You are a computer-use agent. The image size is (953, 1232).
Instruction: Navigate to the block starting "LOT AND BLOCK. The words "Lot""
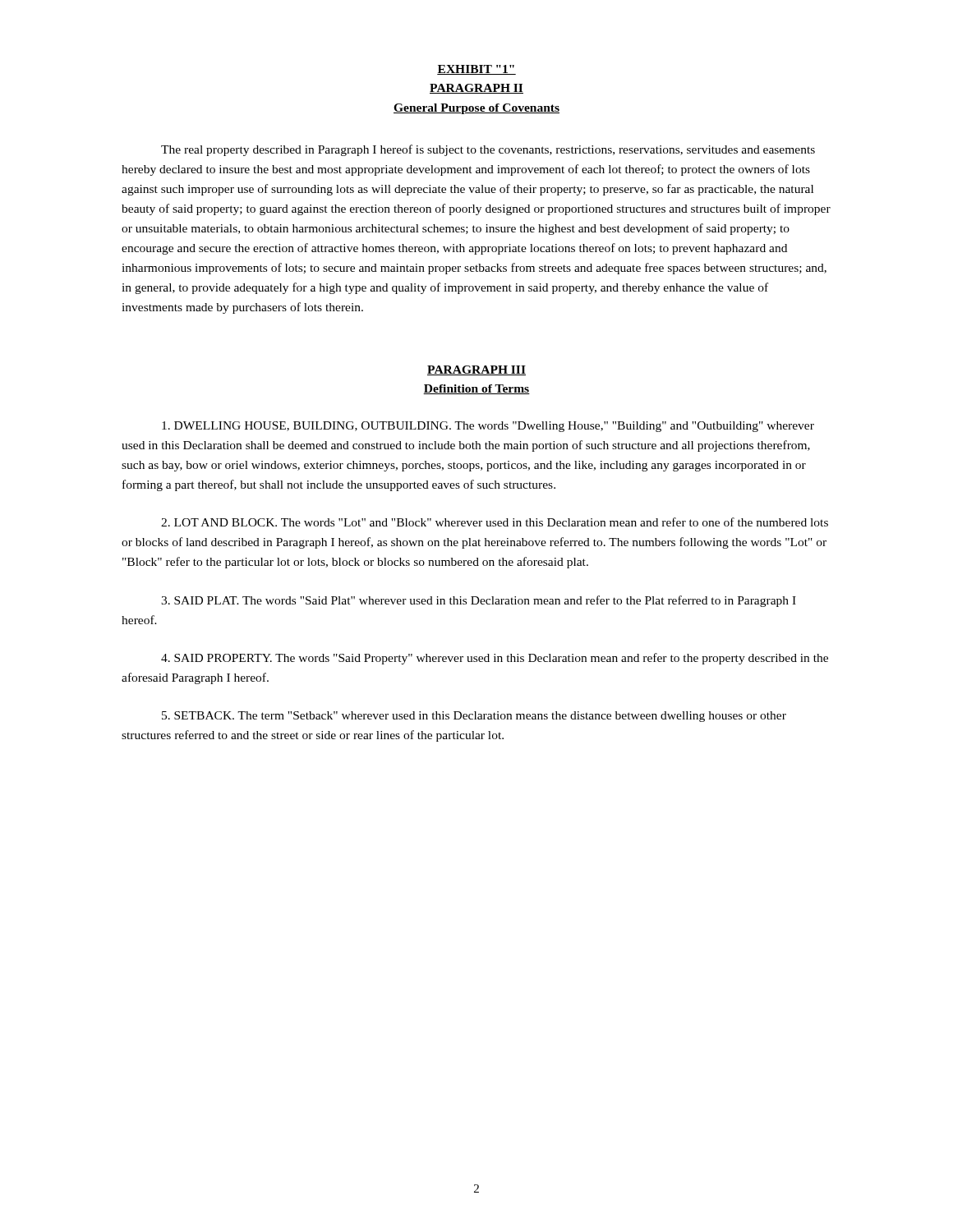click(475, 542)
